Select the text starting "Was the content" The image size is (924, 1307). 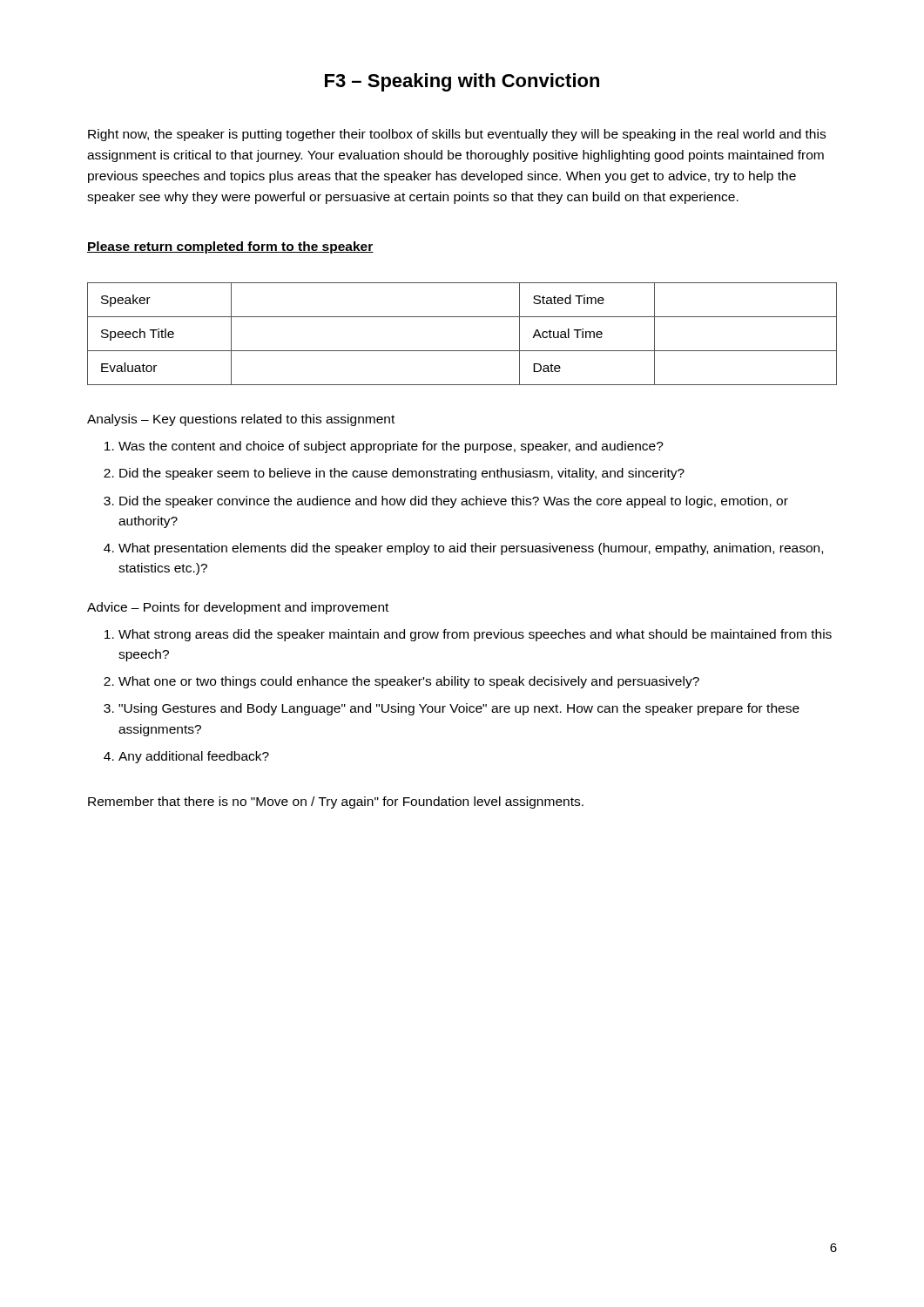click(x=462, y=507)
